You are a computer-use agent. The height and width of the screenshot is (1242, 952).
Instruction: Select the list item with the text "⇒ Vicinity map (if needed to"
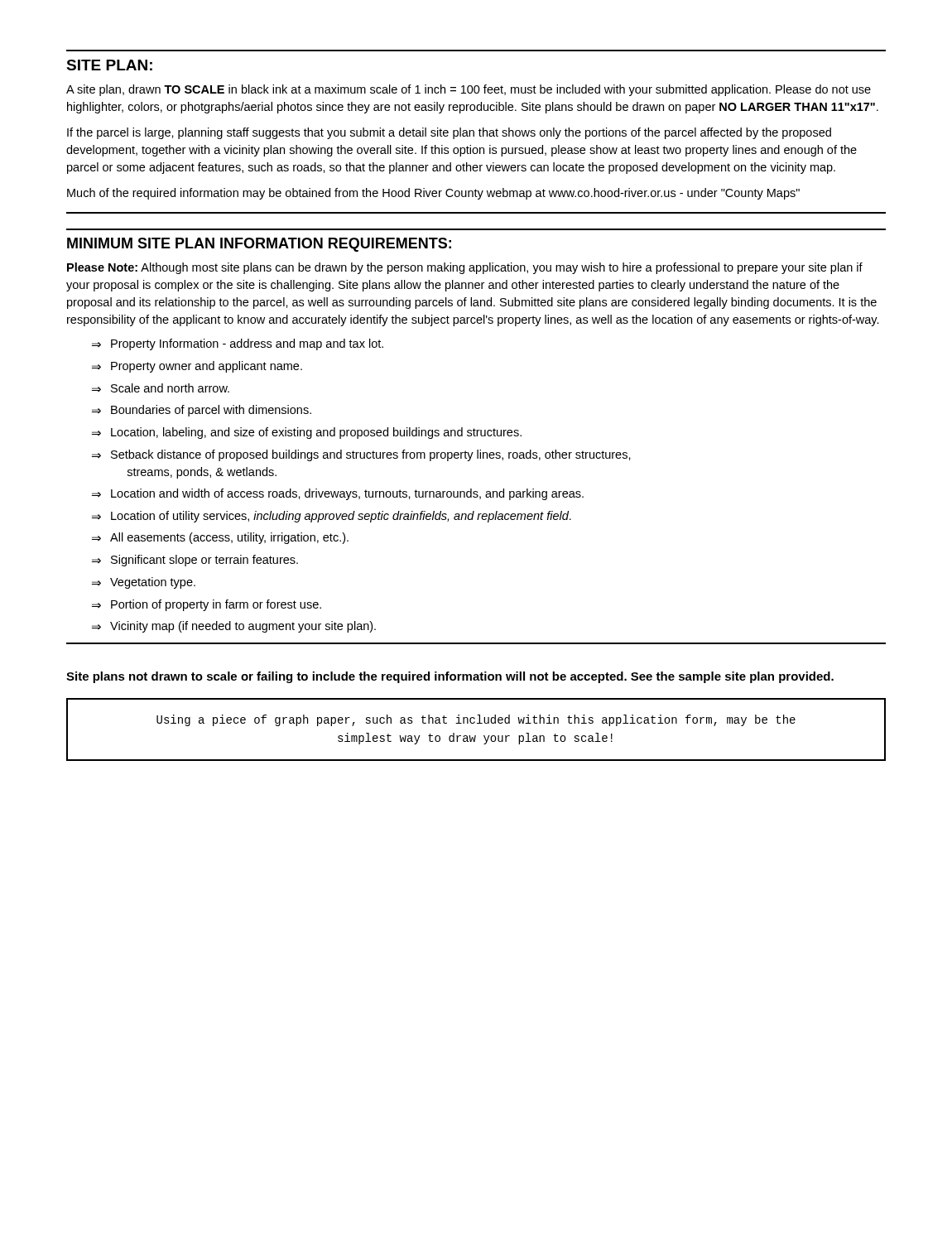234,627
